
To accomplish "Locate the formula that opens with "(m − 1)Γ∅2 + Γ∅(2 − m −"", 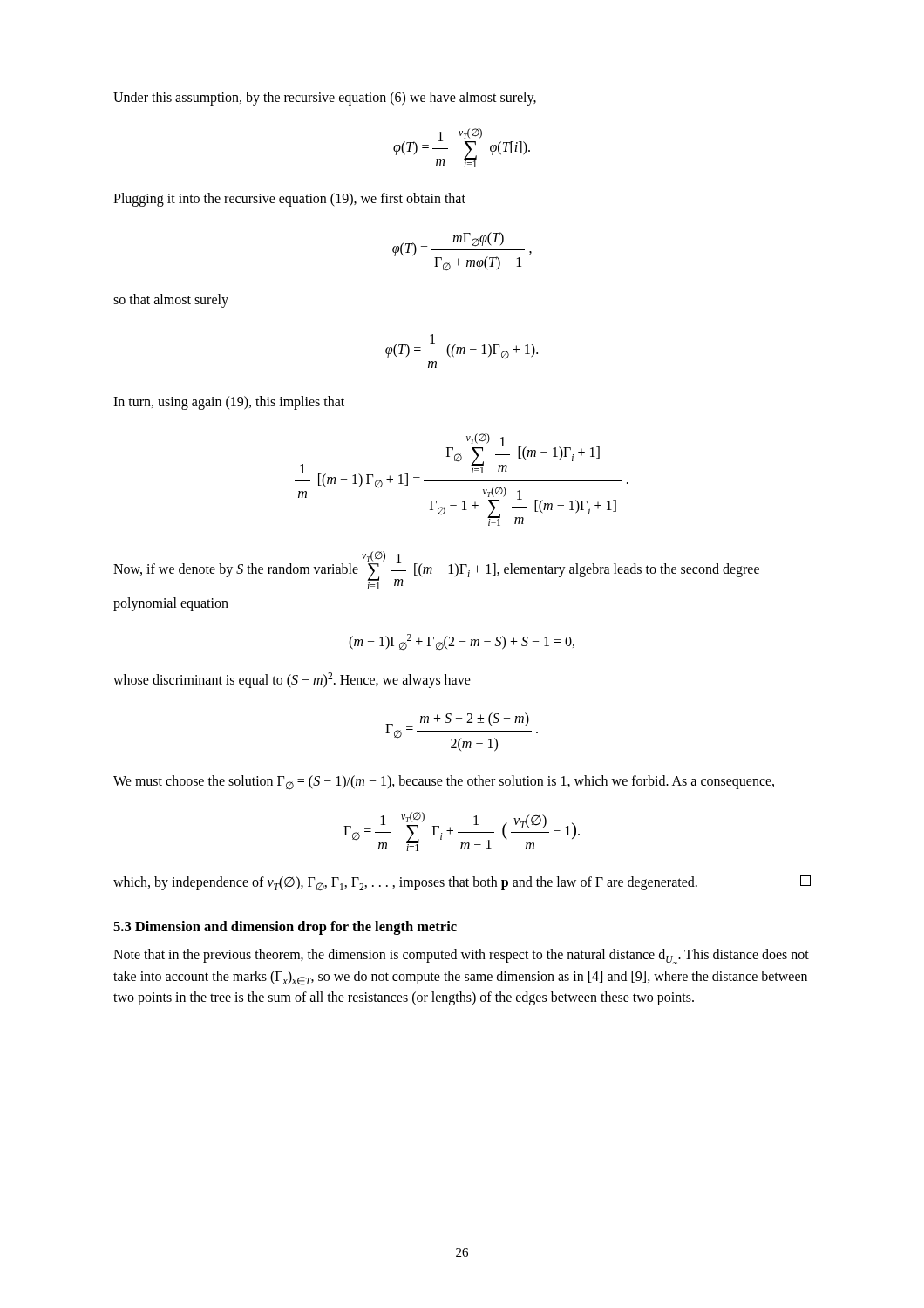I will 462,642.
